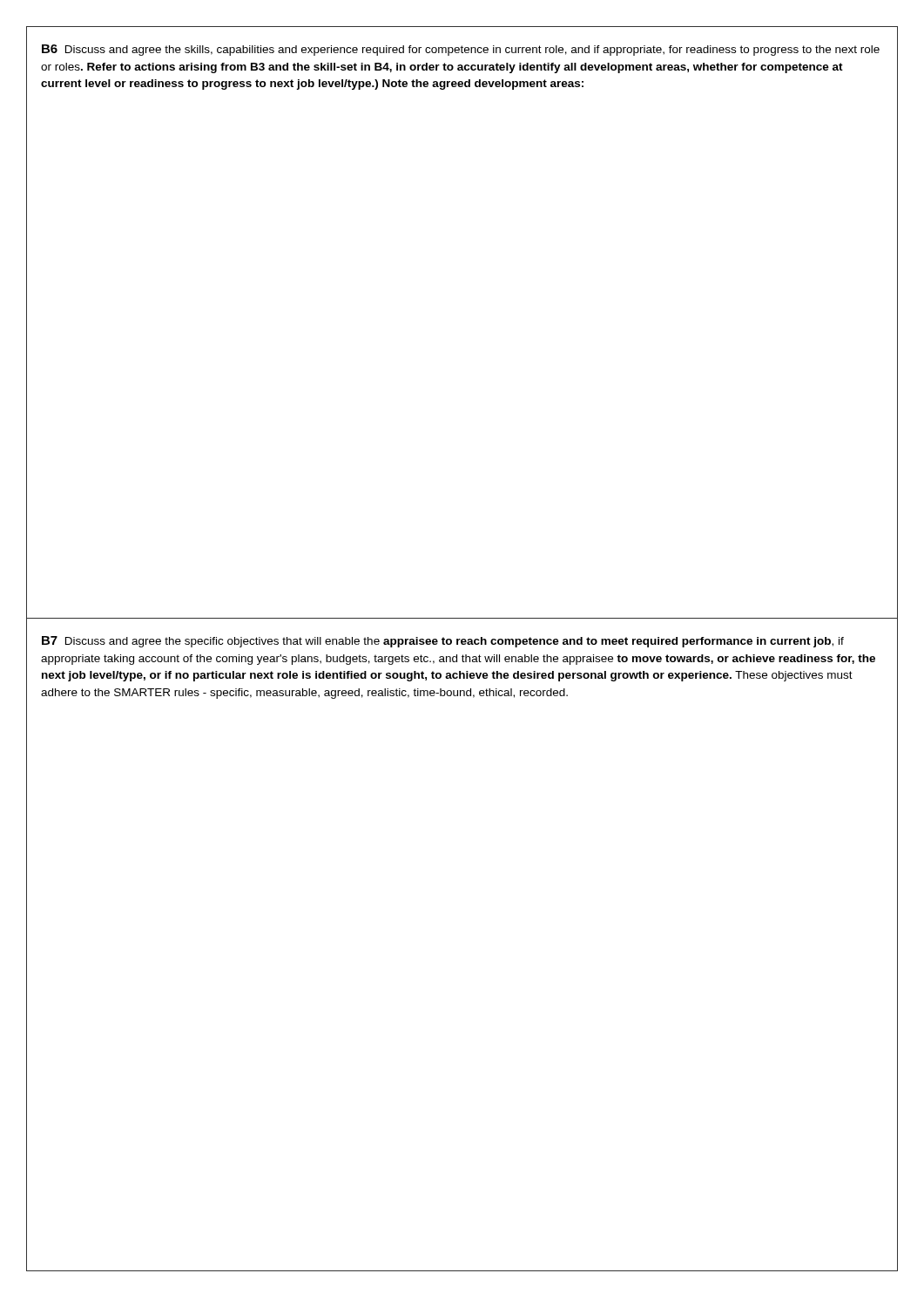Locate the text block that says "B7 Discuss and agree the specific objectives that"
The height and width of the screenshot is (1307, 924).
coord(458,666)
